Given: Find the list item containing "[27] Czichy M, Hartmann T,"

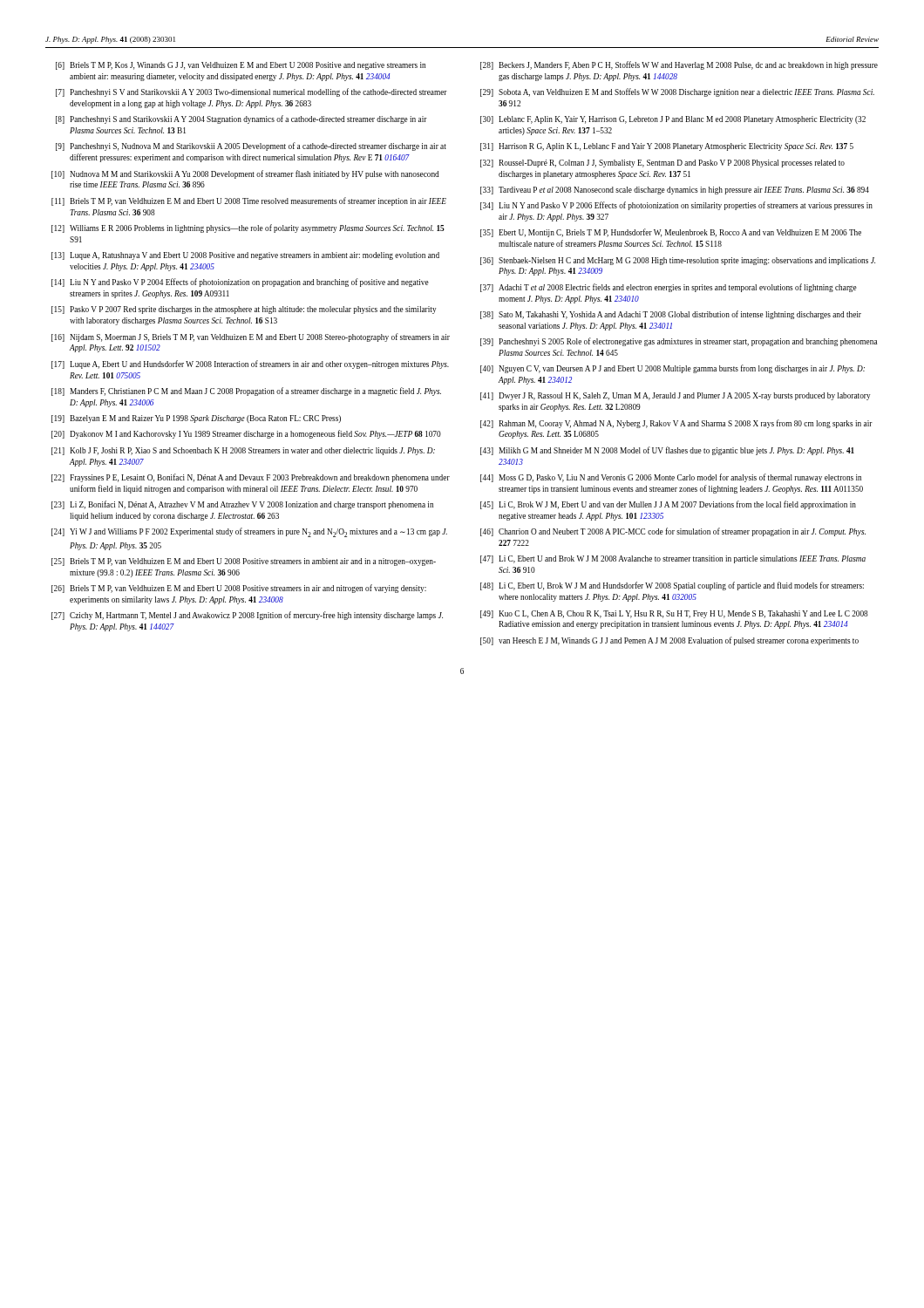Looking at the screenshot, I should point(248,622).
